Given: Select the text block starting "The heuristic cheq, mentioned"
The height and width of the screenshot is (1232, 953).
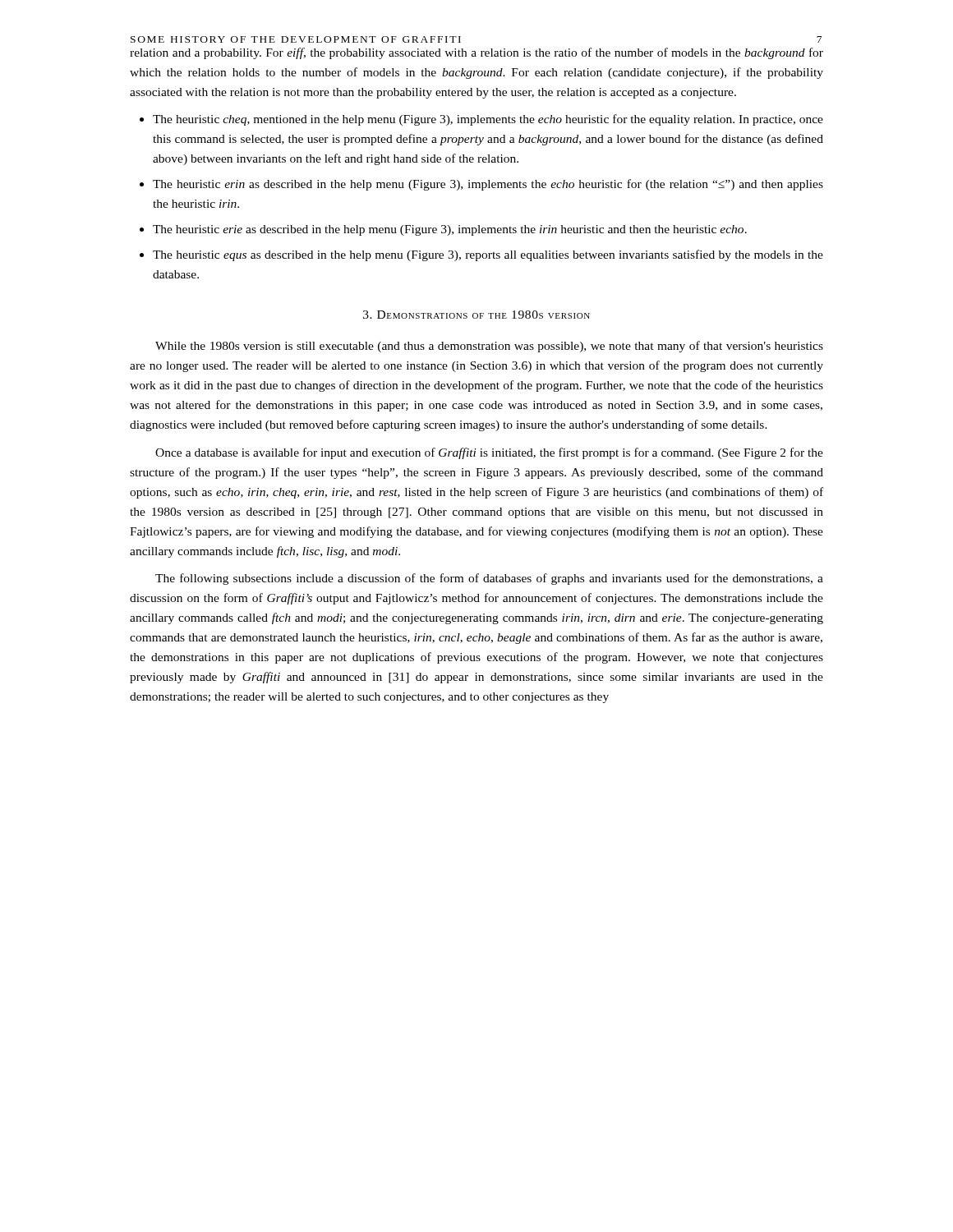Looking at the screenshot, I should point(488,139).
